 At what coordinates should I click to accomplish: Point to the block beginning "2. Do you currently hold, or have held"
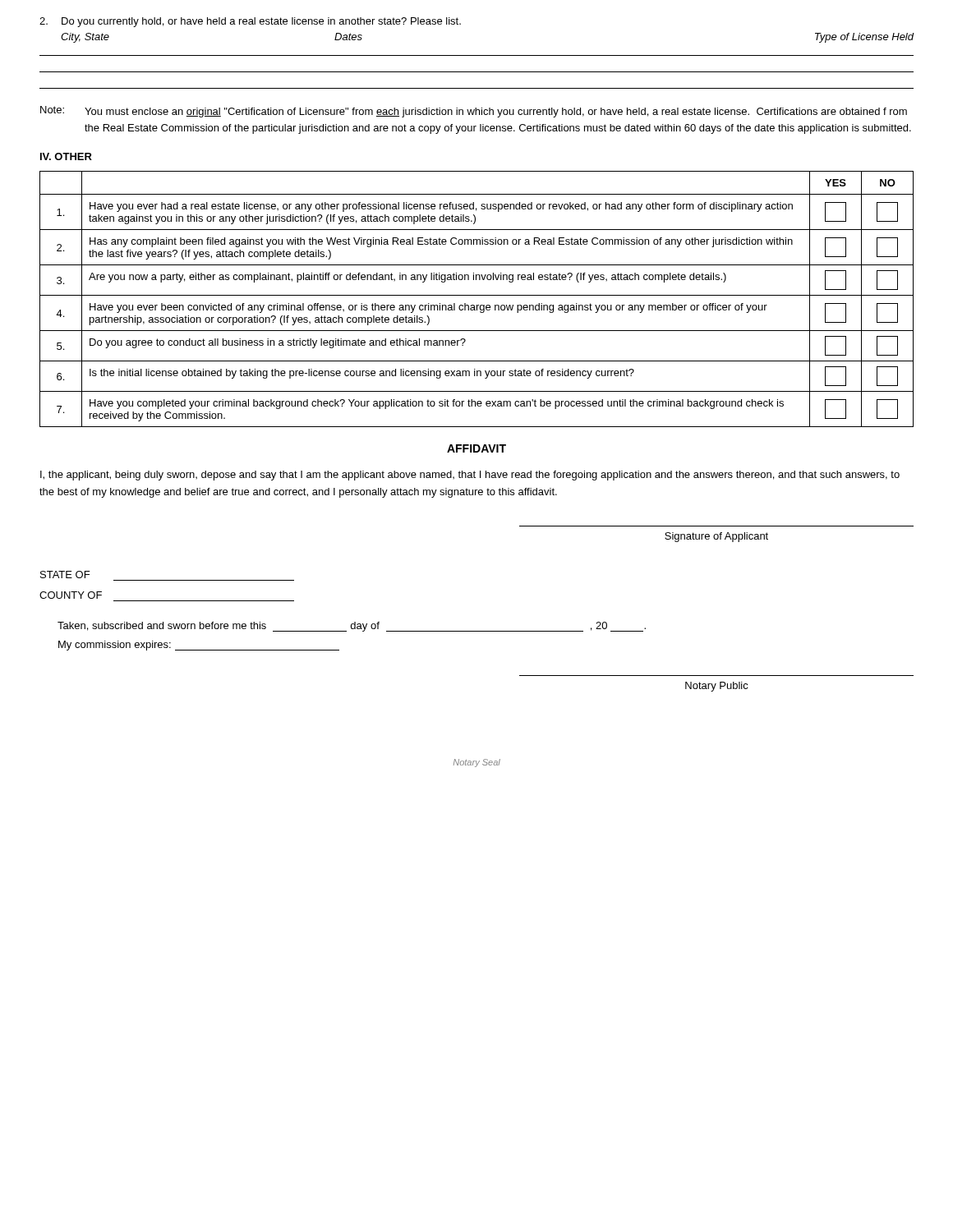pos(250,22)
